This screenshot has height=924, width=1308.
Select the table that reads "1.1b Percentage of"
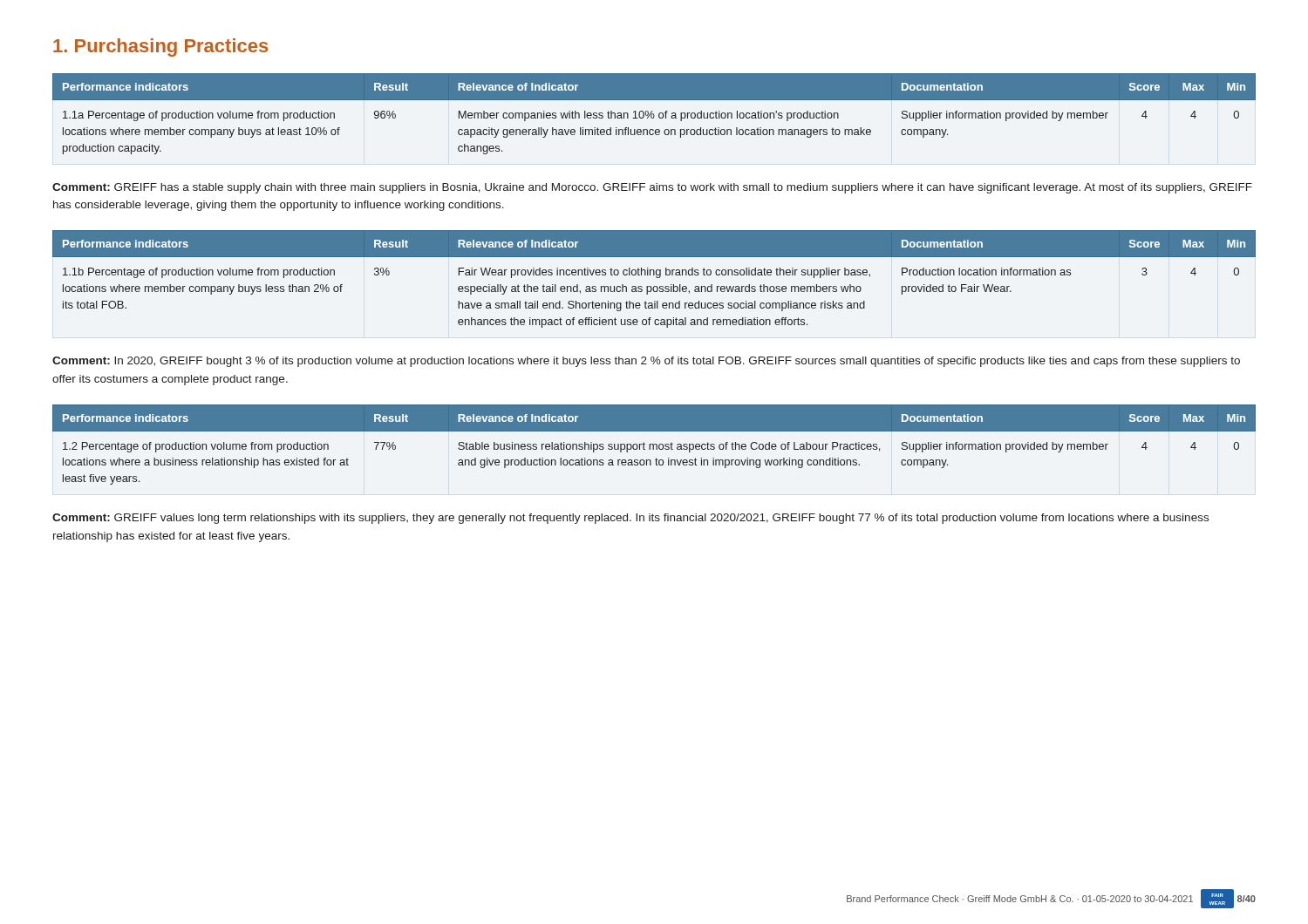pyautogui.click(x=654, y=284)
